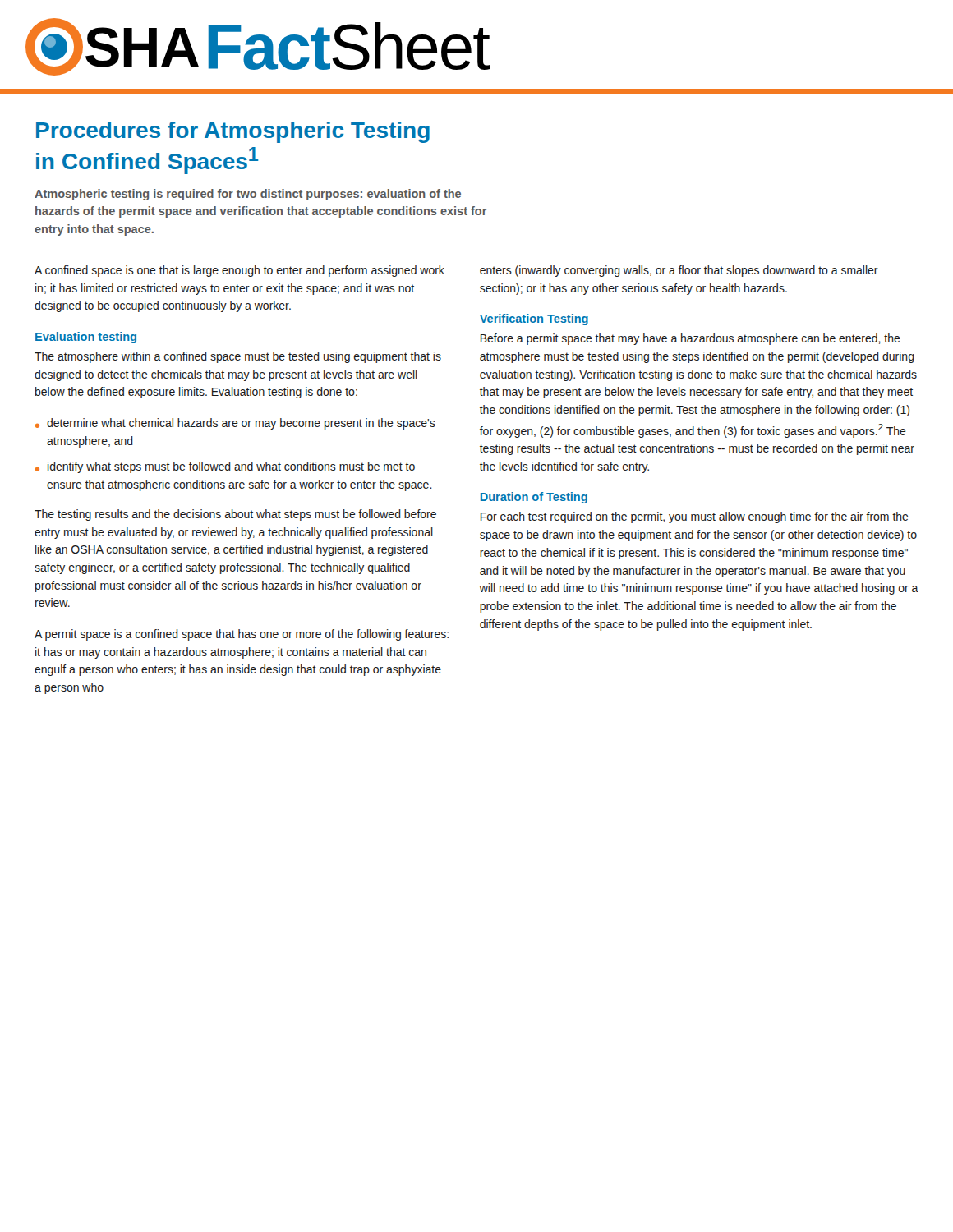
Task: Locate the text "Duration of Testing"
Action: 534,497
